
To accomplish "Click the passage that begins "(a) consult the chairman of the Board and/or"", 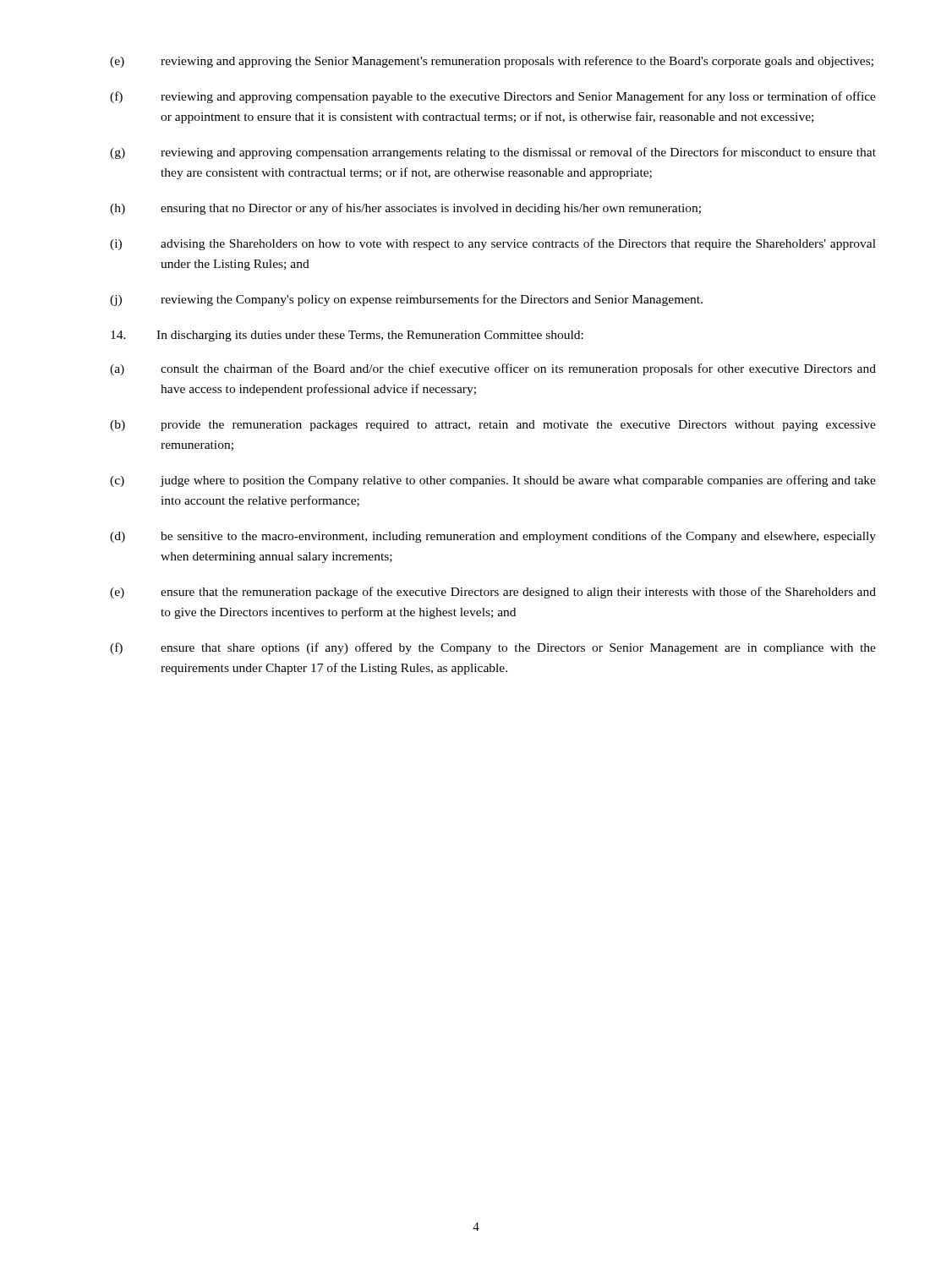I will [x=493, y=379].
